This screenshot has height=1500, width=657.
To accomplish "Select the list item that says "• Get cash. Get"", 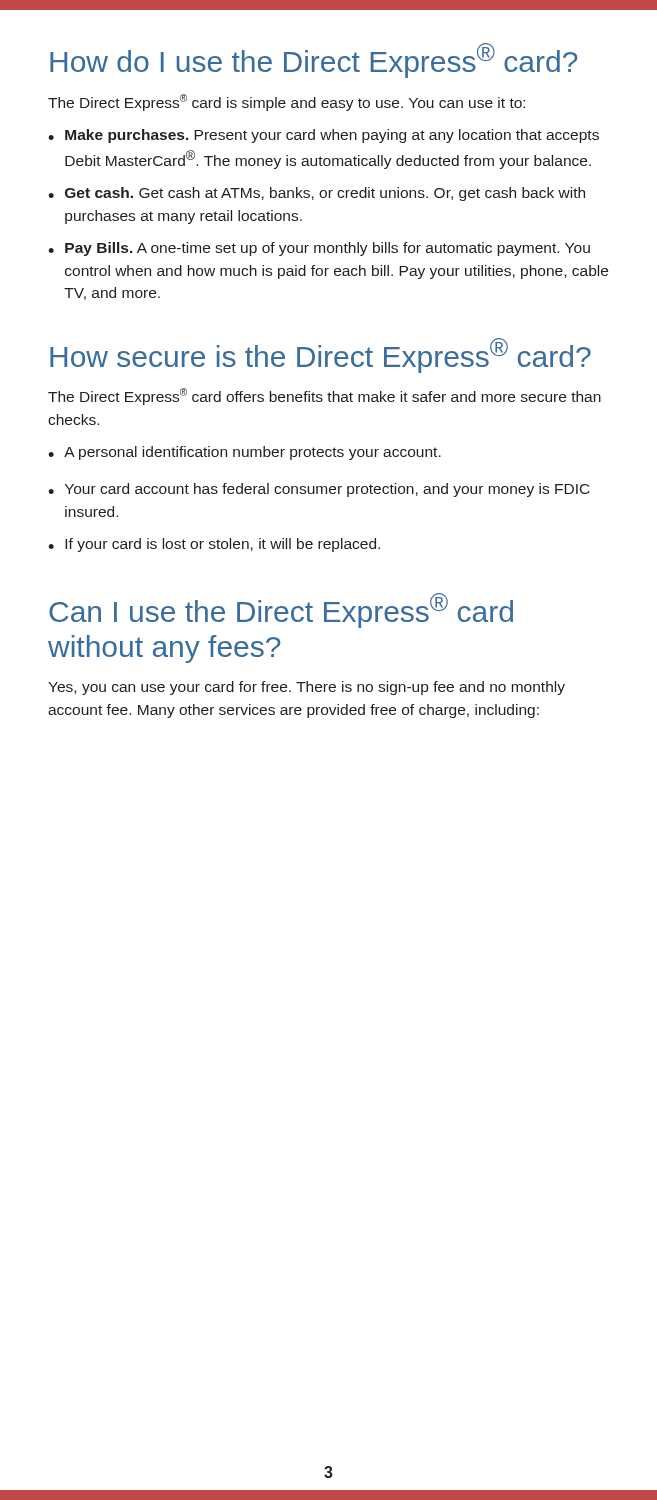I will (x=328, y=205).
